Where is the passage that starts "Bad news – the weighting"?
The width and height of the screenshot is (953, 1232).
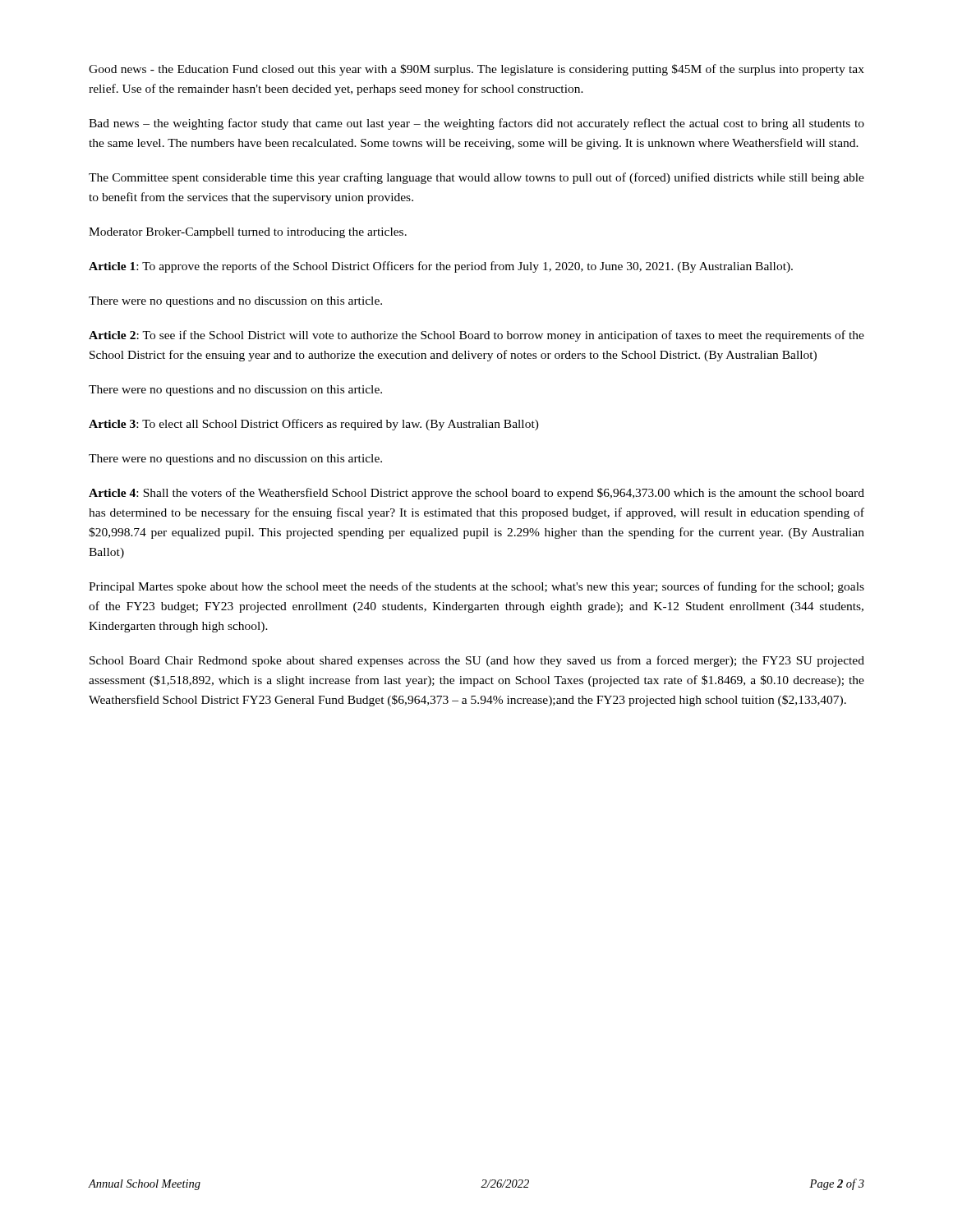pos(476,133)
